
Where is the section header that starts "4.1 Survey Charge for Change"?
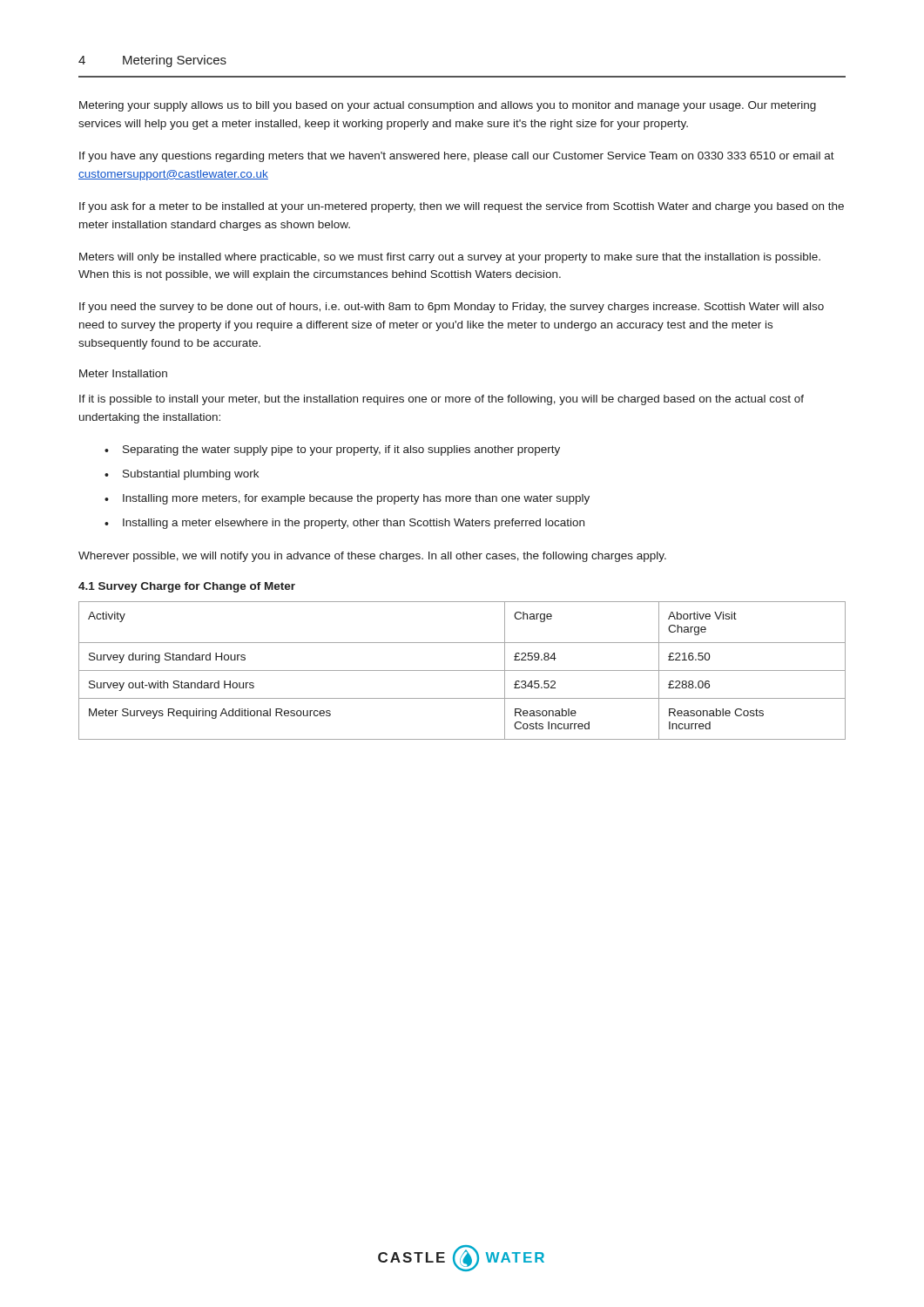[x=187, y=586]
